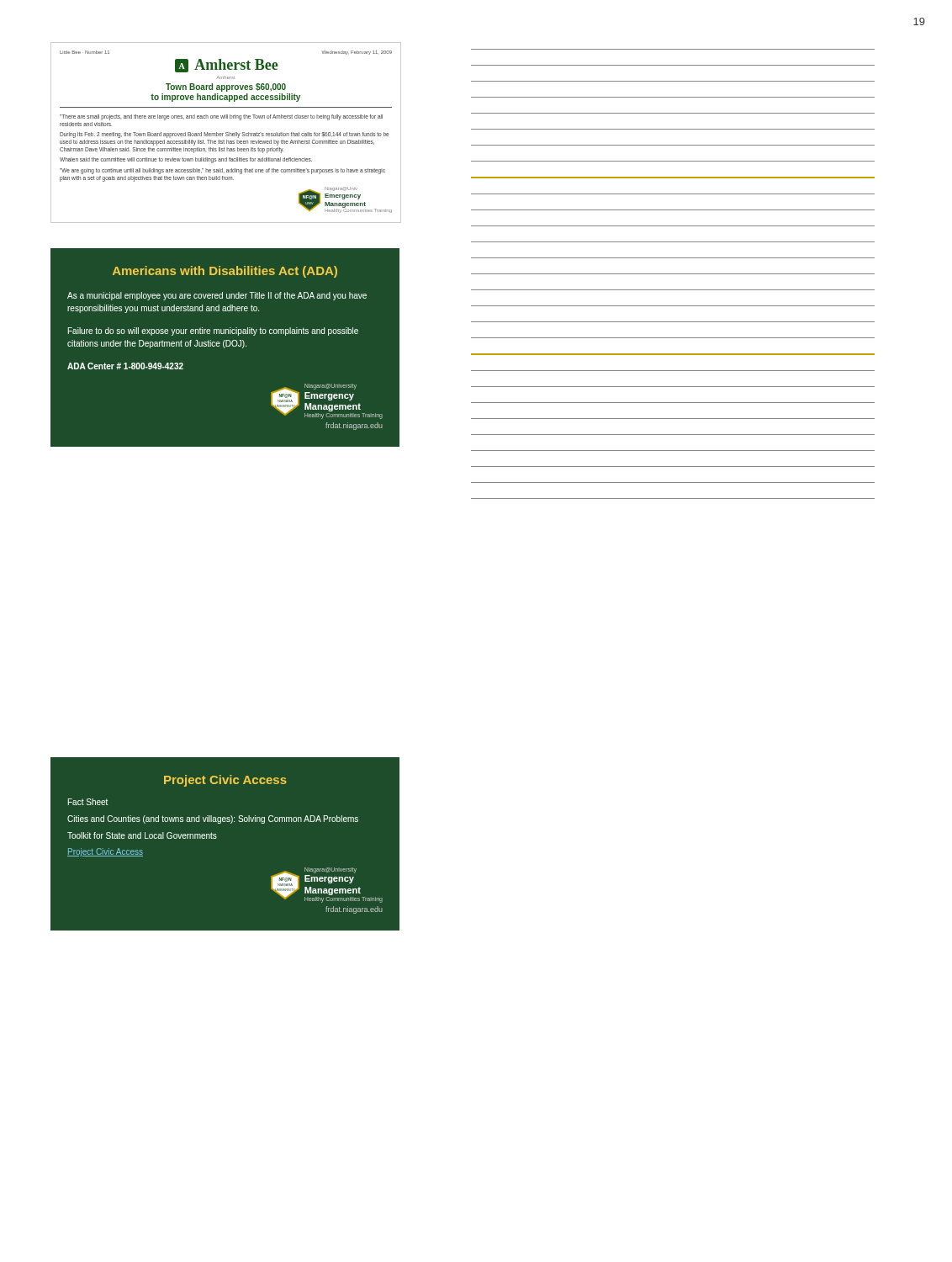Find the block on this page that starts "As a municipal employee you are covered under"

click(225, 302)
